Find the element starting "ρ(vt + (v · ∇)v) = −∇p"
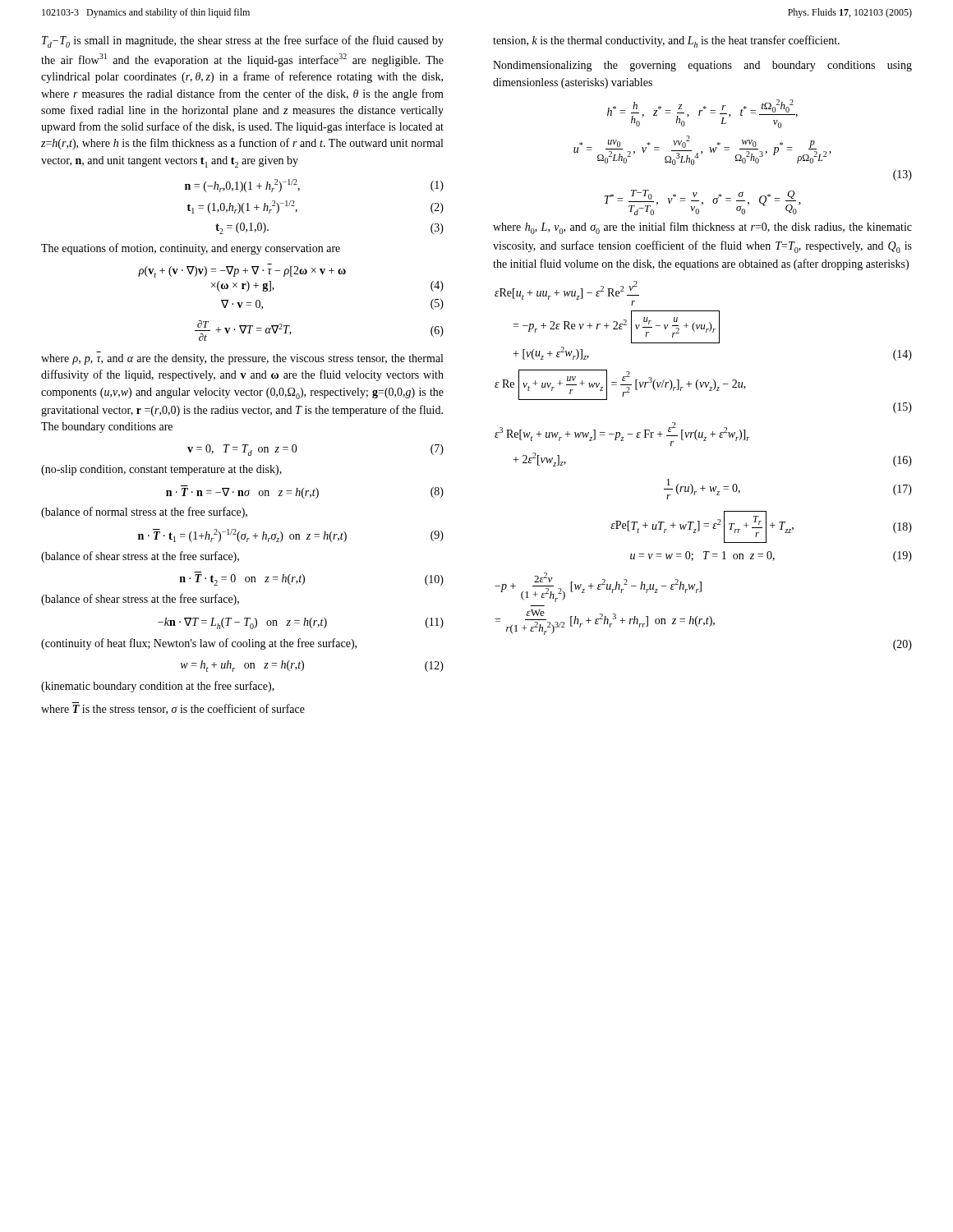 (x=242, y=278)
